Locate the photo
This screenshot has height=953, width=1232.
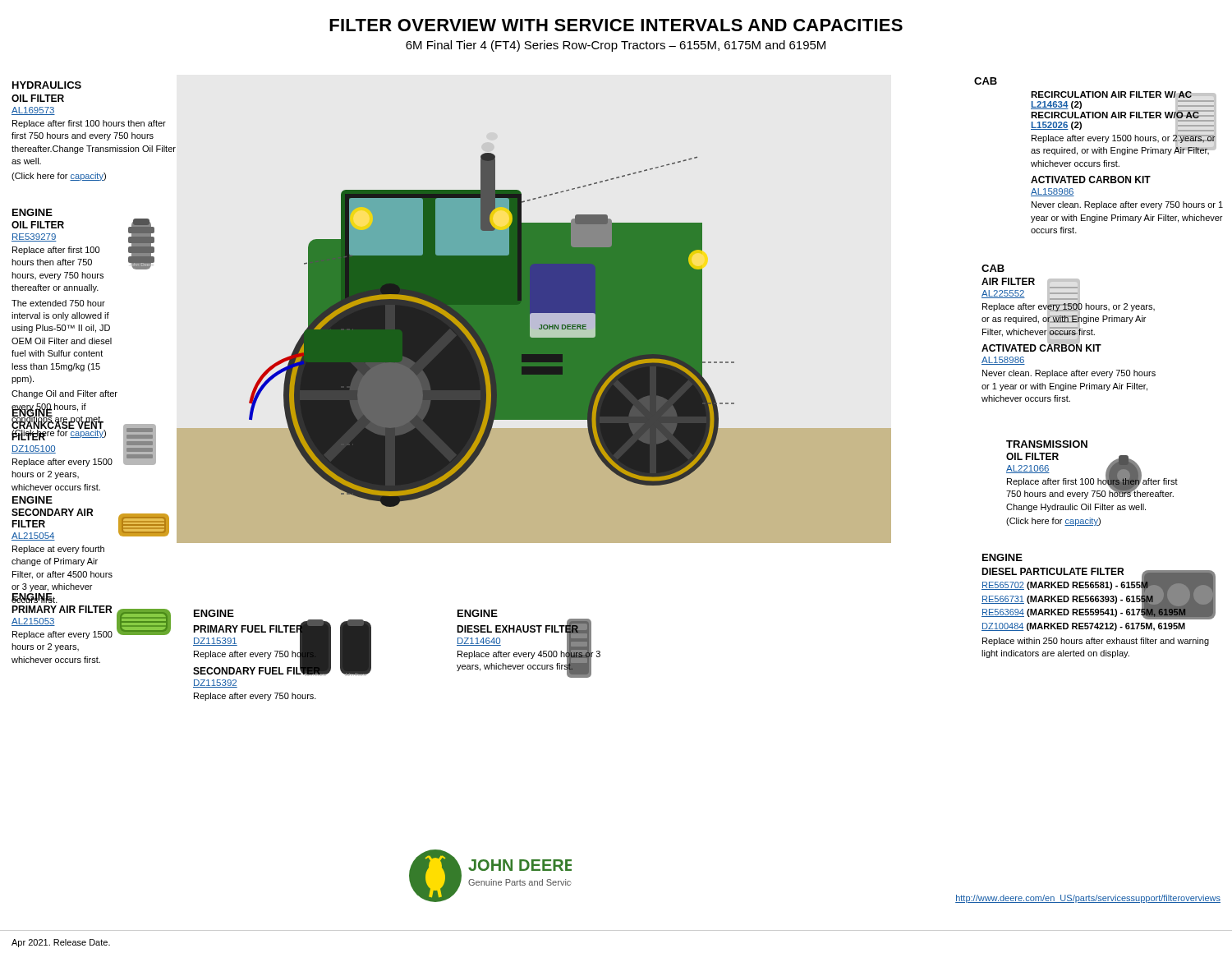point(534,309)
